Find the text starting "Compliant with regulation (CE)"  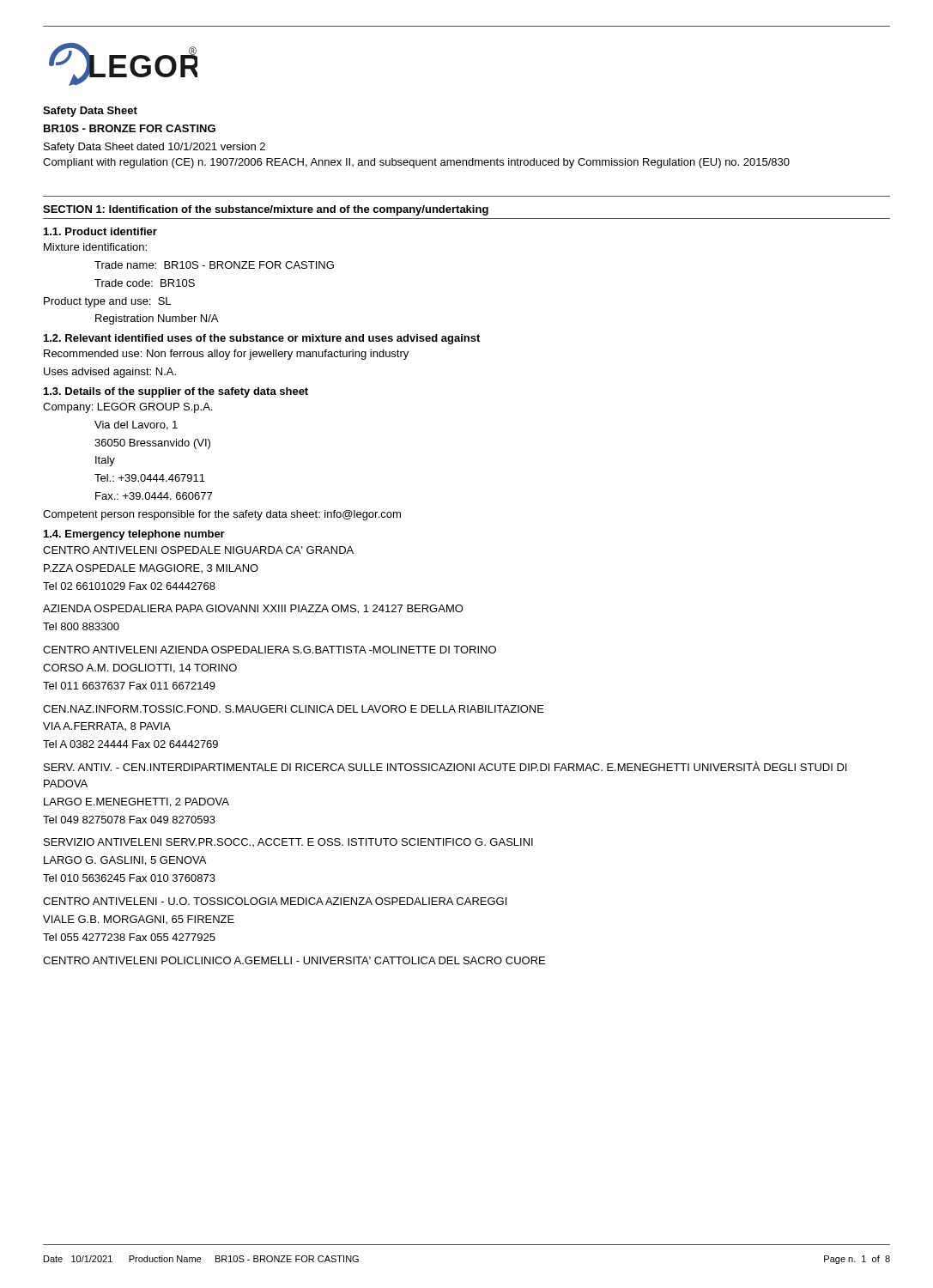(x=466, y=163)
